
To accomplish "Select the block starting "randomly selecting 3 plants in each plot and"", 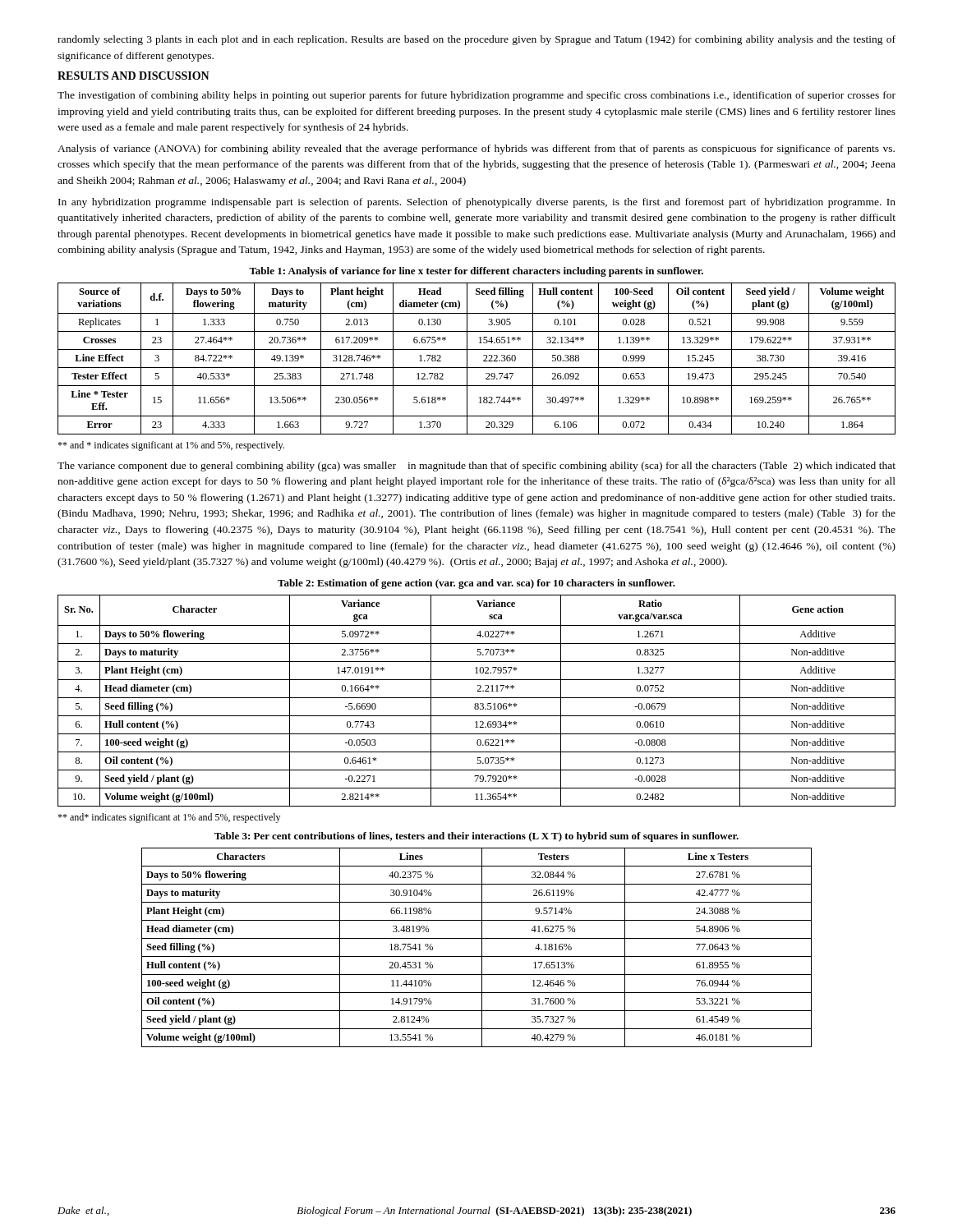I will (x=476, y=47).
